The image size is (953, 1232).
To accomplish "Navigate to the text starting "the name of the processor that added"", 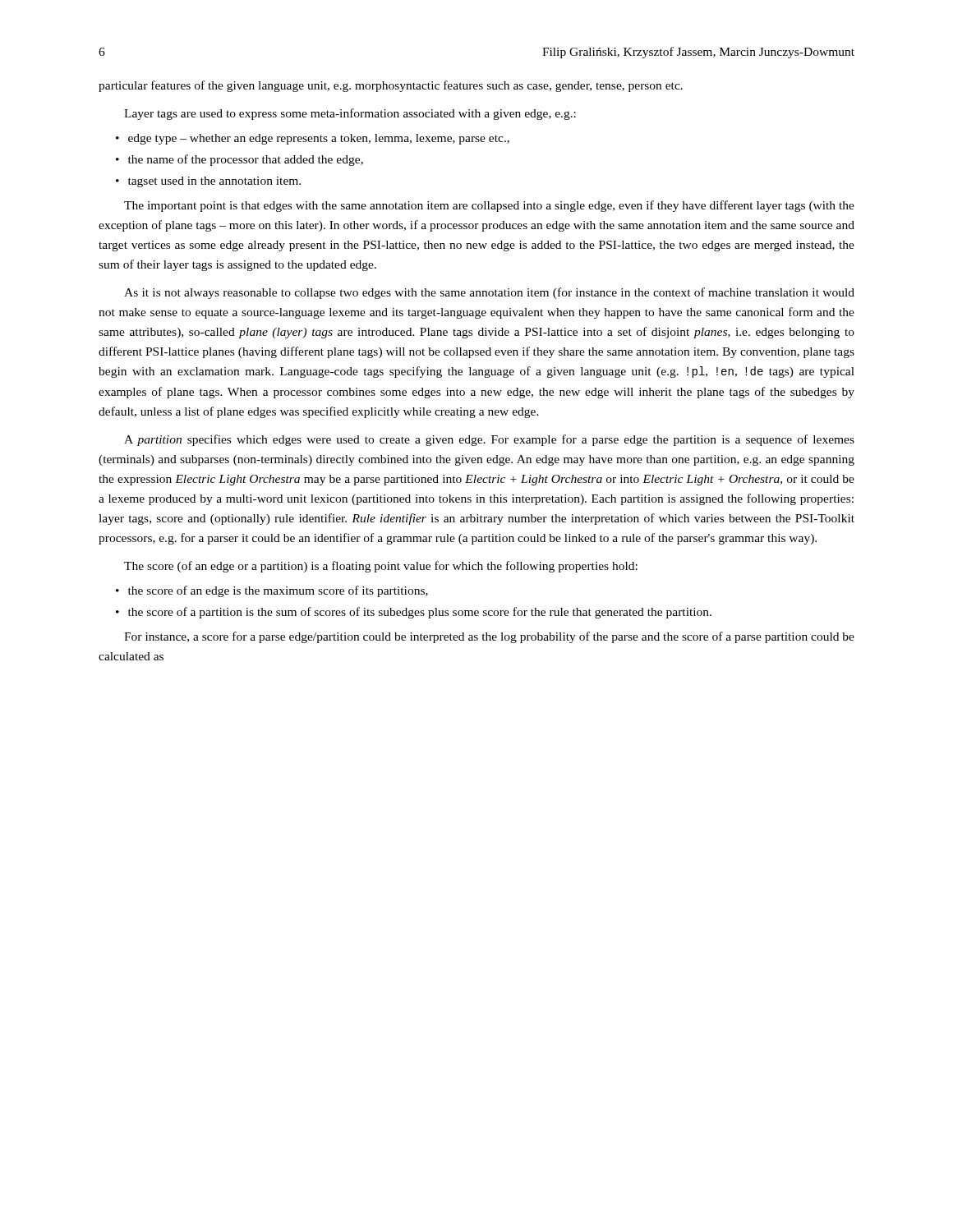I will [x=246, y=160].
